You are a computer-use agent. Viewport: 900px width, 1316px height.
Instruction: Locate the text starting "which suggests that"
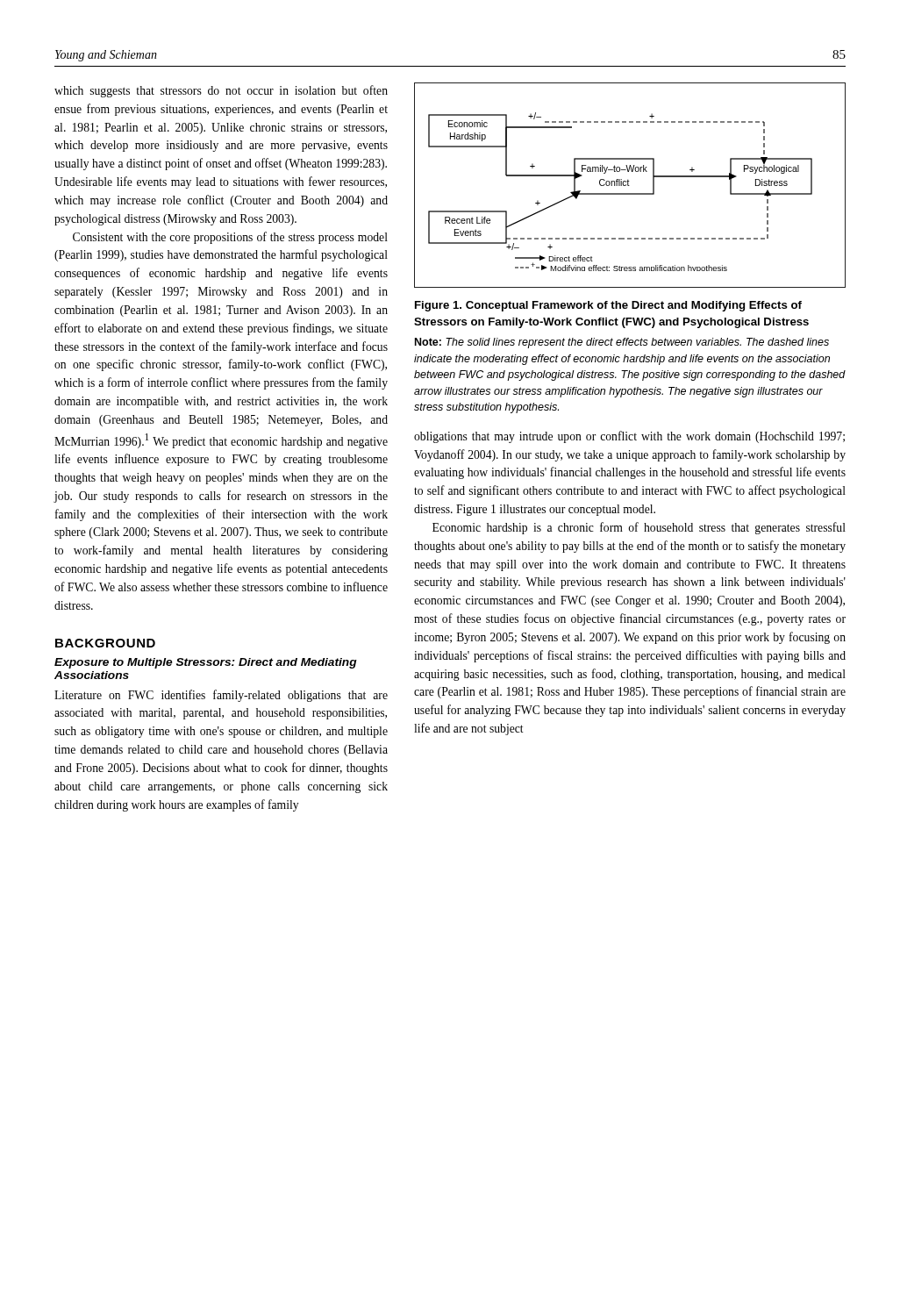point(221,156)
